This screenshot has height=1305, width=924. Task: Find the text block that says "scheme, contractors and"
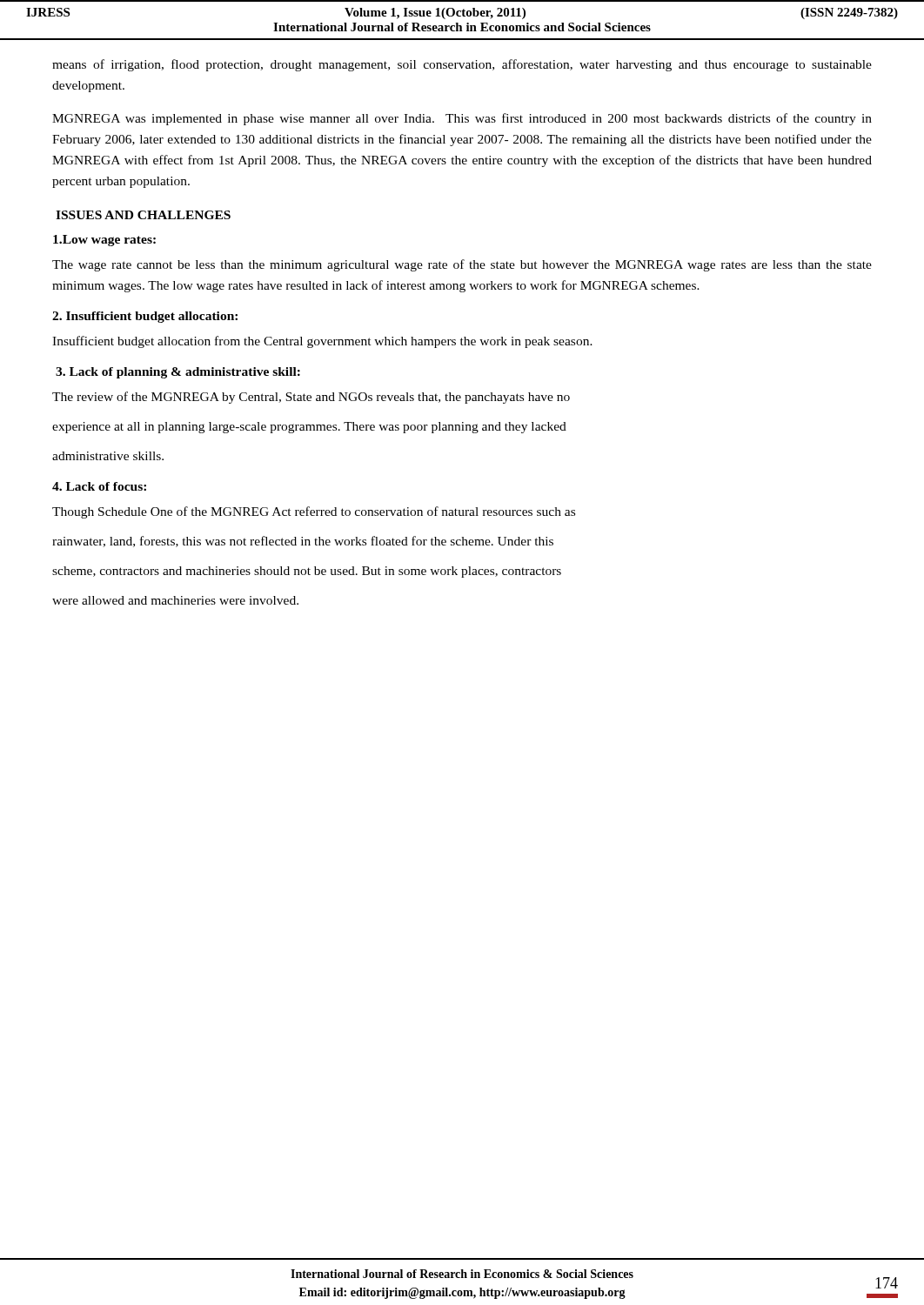point(307,570)
